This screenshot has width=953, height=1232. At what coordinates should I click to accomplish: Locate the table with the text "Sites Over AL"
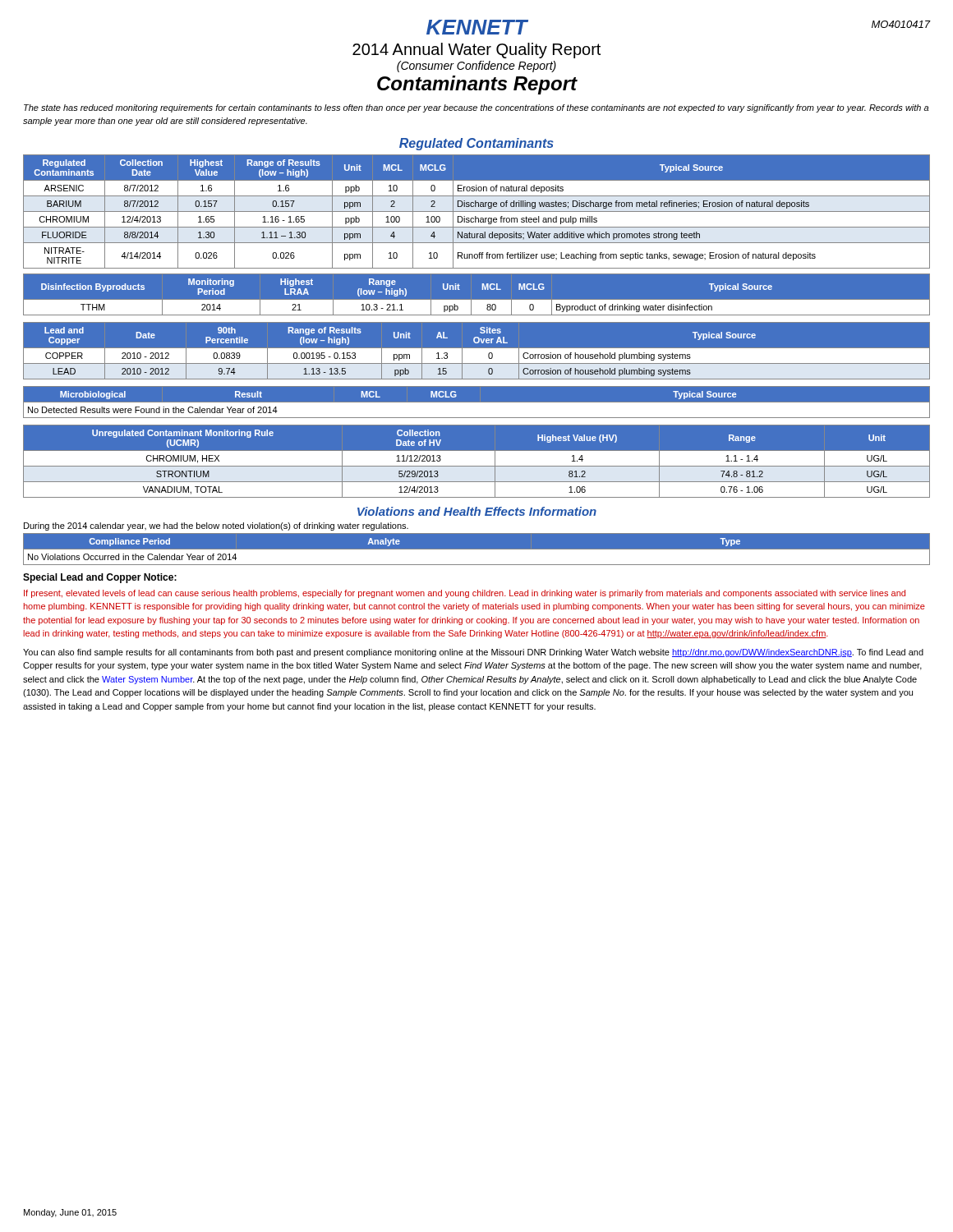click(x=476, y=351)
